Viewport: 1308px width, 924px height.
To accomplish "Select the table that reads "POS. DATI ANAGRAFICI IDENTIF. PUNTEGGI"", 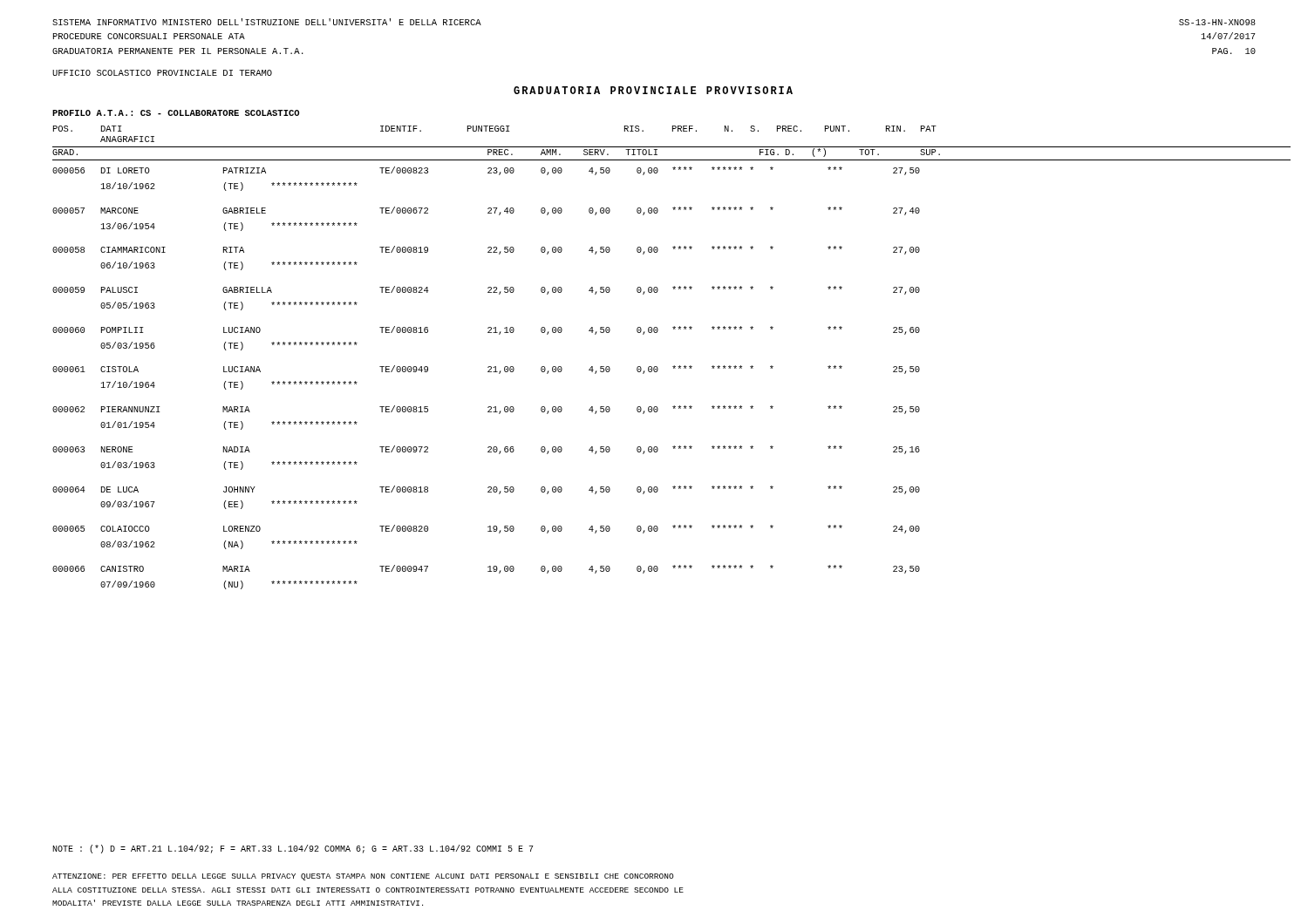I will 671,363.
